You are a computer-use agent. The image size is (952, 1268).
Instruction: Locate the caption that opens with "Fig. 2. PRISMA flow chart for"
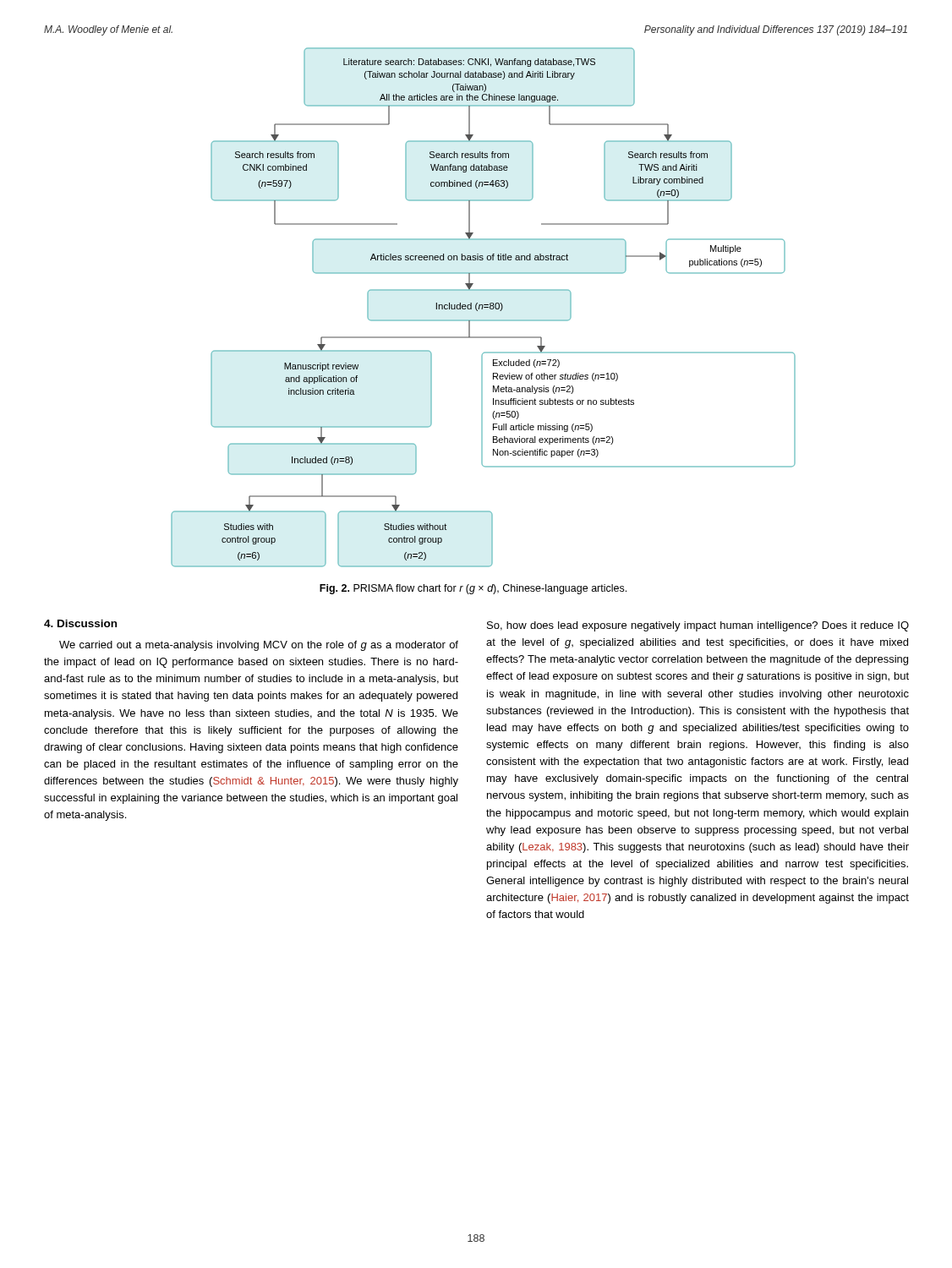click(x=473, y=588)
